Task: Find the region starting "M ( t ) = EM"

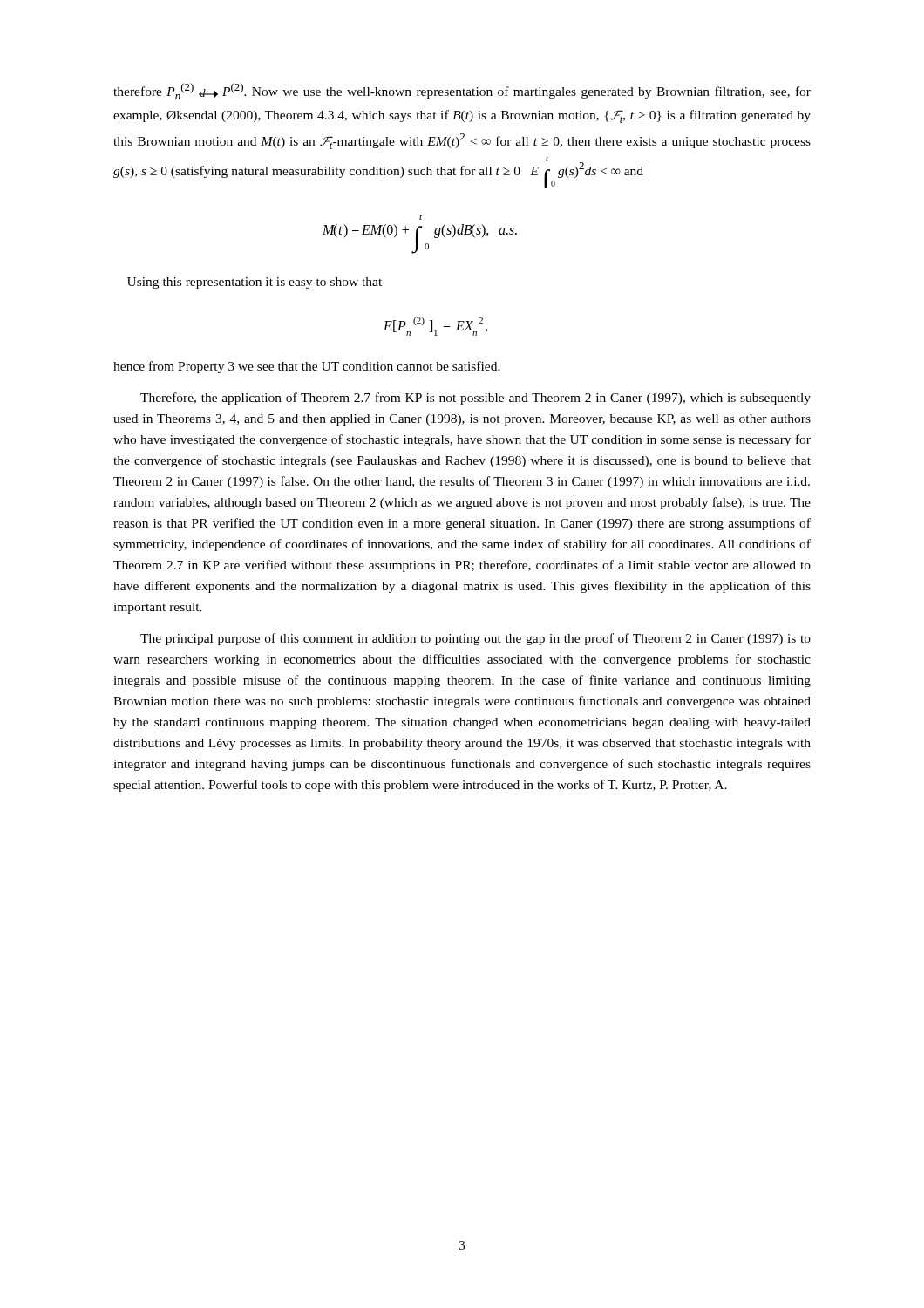Action: point(462,230)
